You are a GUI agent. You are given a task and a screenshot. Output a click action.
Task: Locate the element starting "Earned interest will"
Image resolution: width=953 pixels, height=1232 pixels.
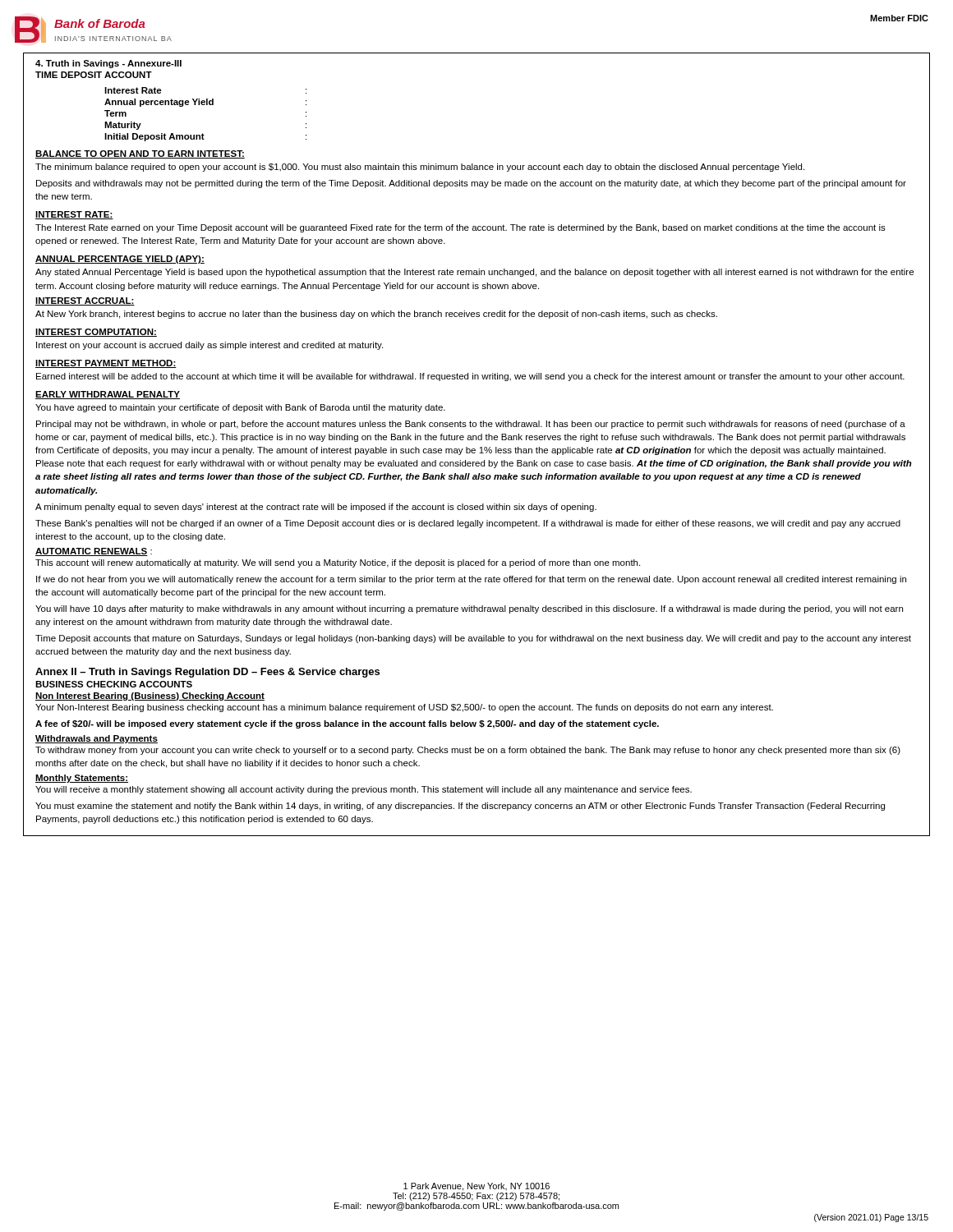tap(476, 376)
